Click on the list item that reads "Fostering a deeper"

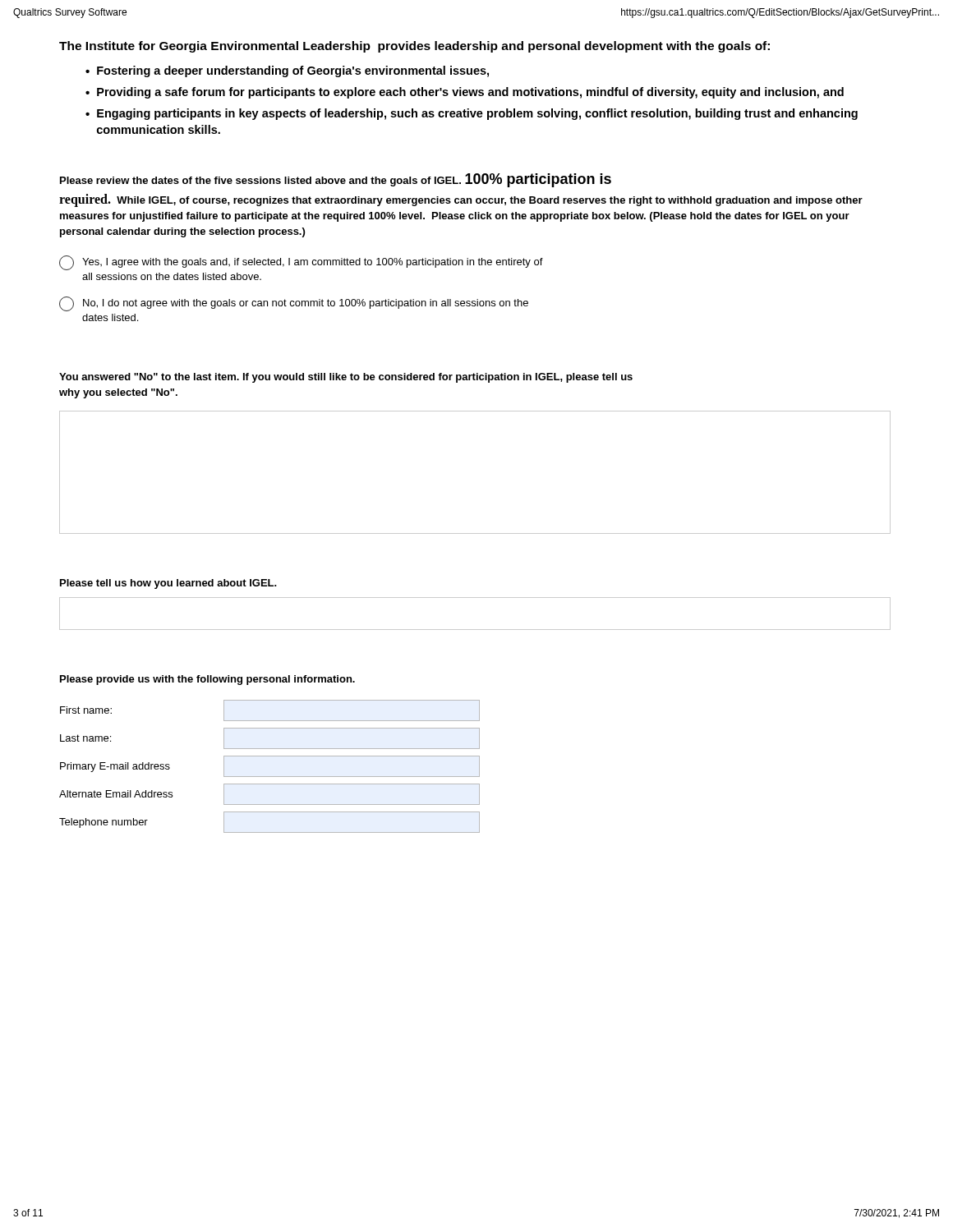pos(293,71)
